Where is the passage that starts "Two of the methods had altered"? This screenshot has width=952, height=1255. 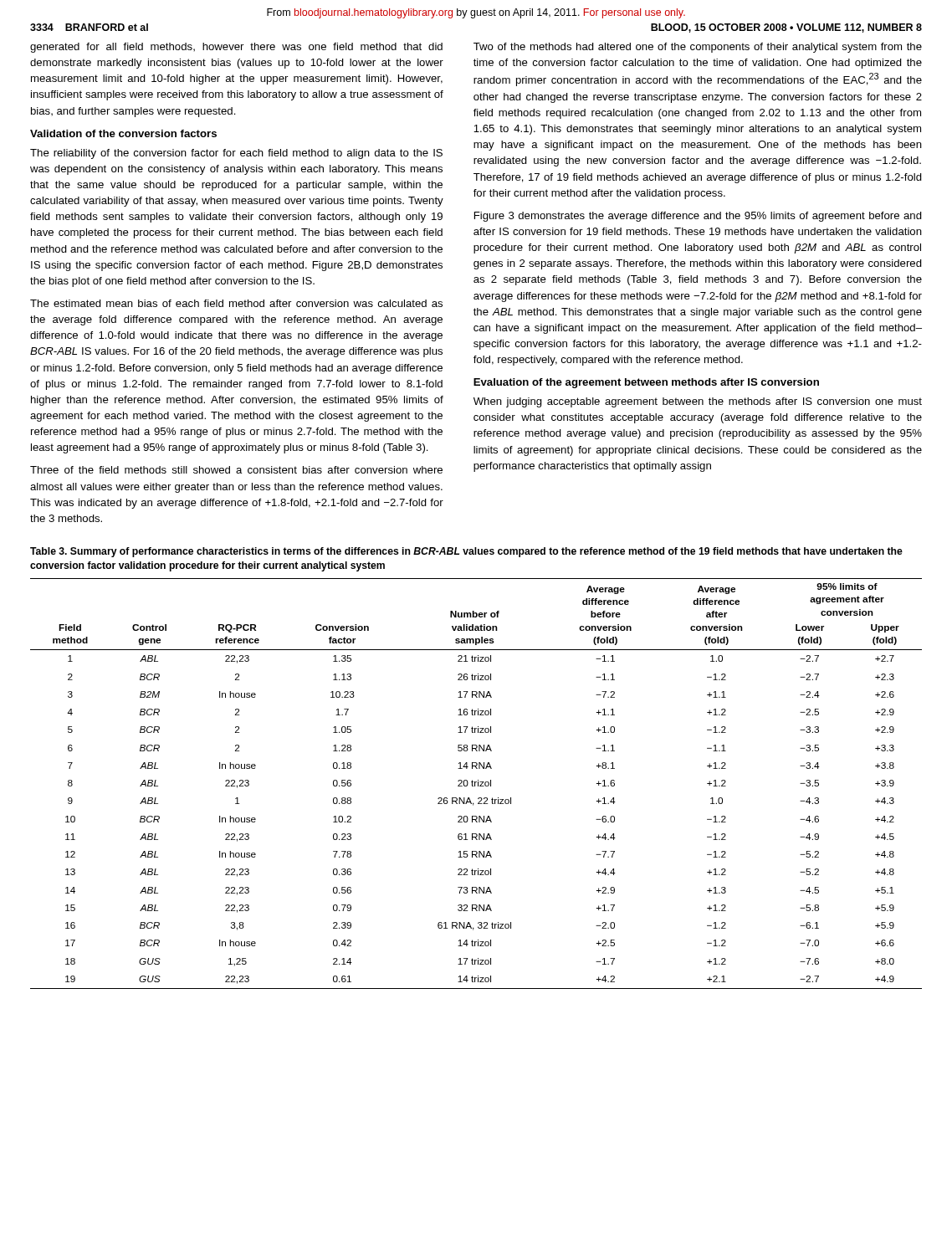(x=698, y=203)
